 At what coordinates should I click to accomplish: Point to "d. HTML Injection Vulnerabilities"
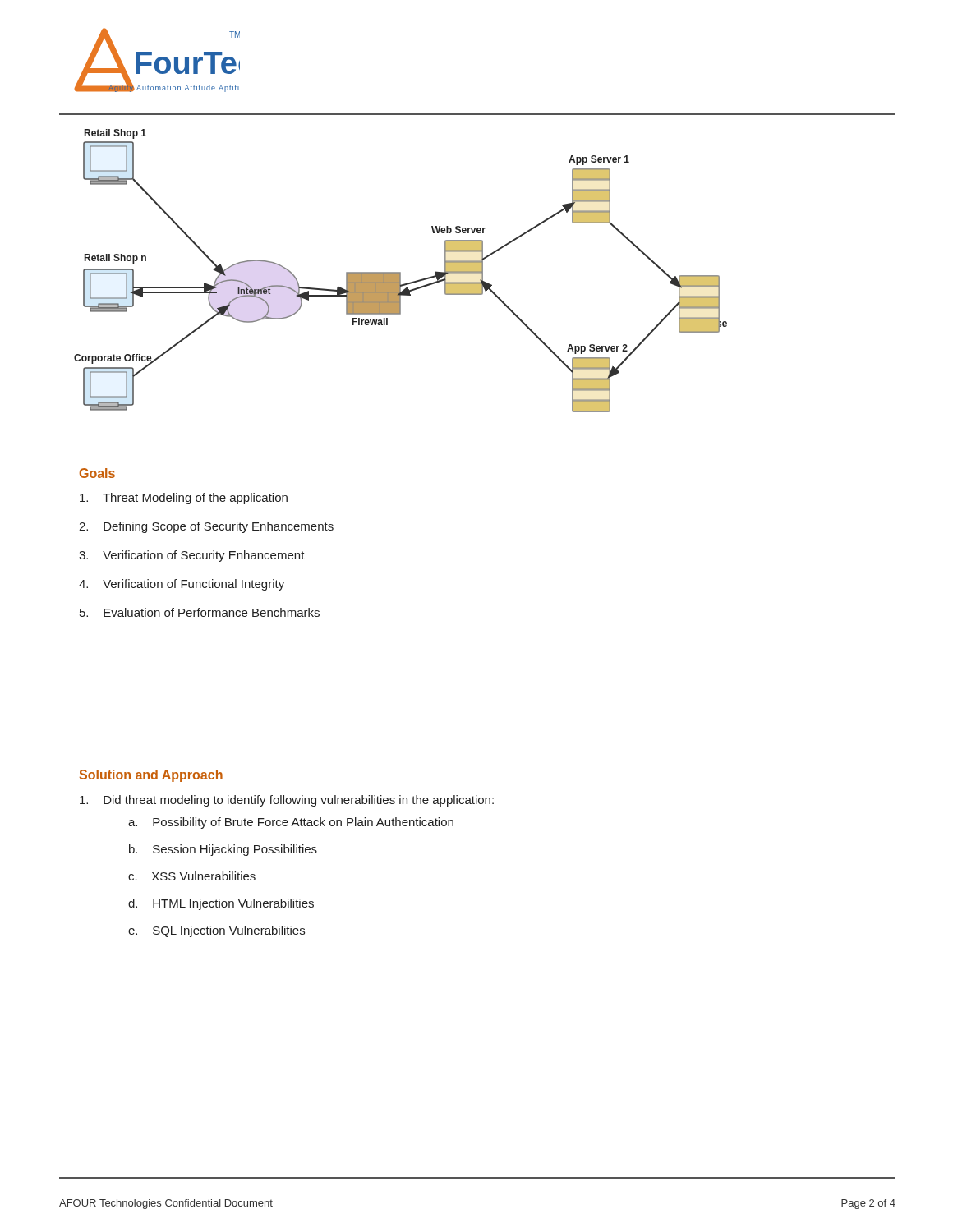tap(221, 903)
